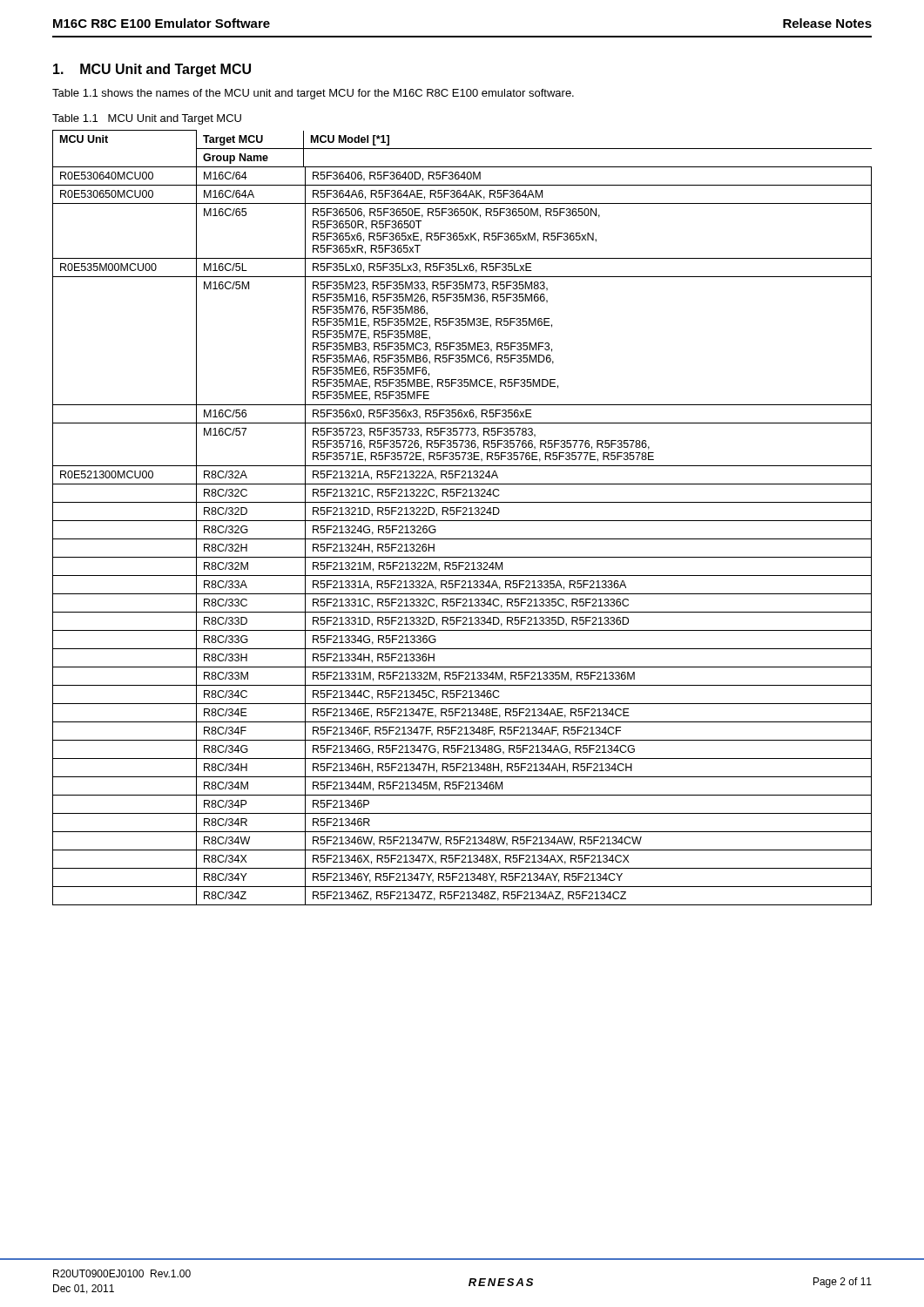
Task: Select the text starting "Table 1.1 MCU Unit"
Action: click(x=147, y=118)
